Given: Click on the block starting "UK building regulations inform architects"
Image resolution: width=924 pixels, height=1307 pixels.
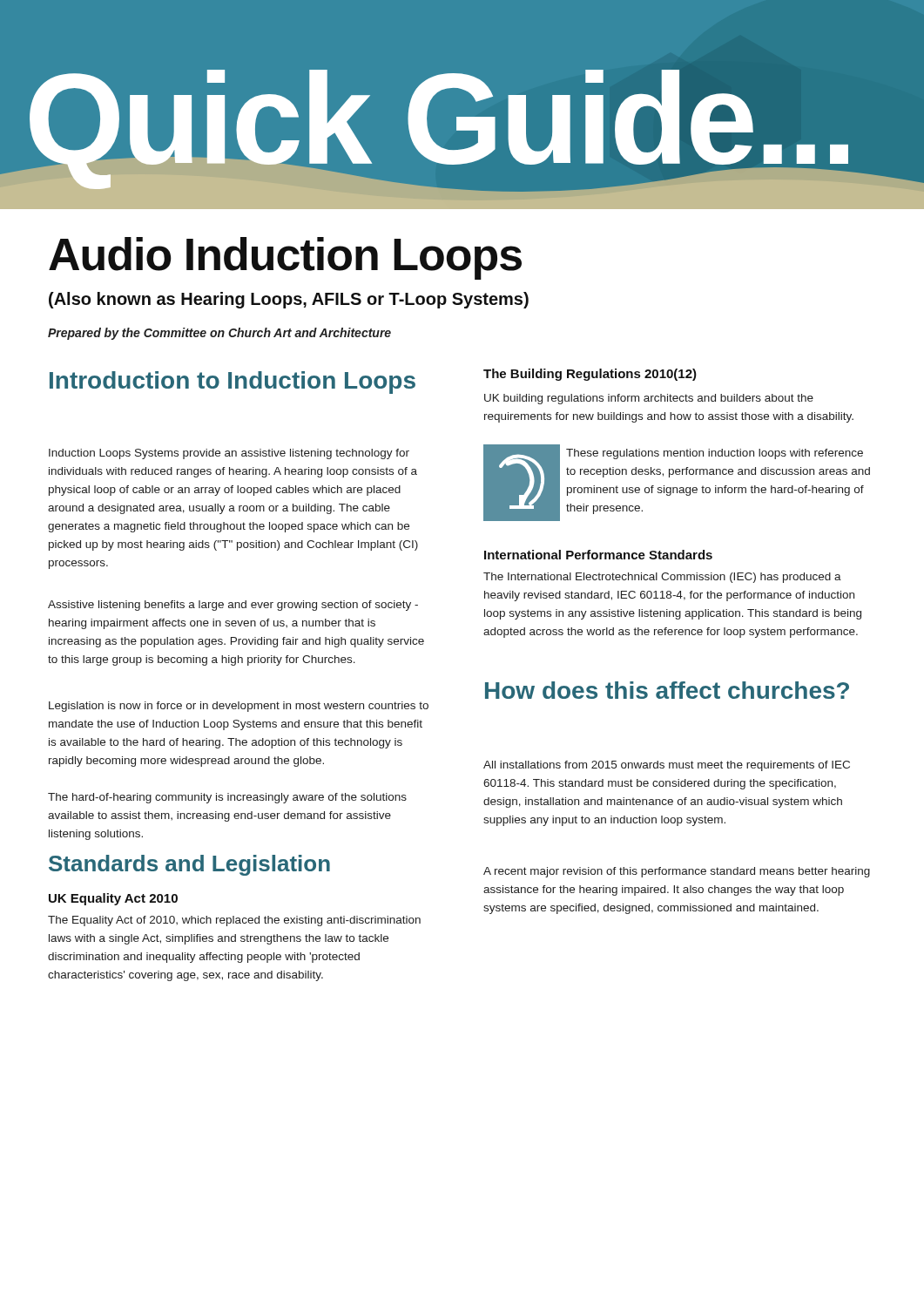Looking at the screenshot, I should pyautogui.click(x=669, y=407).
